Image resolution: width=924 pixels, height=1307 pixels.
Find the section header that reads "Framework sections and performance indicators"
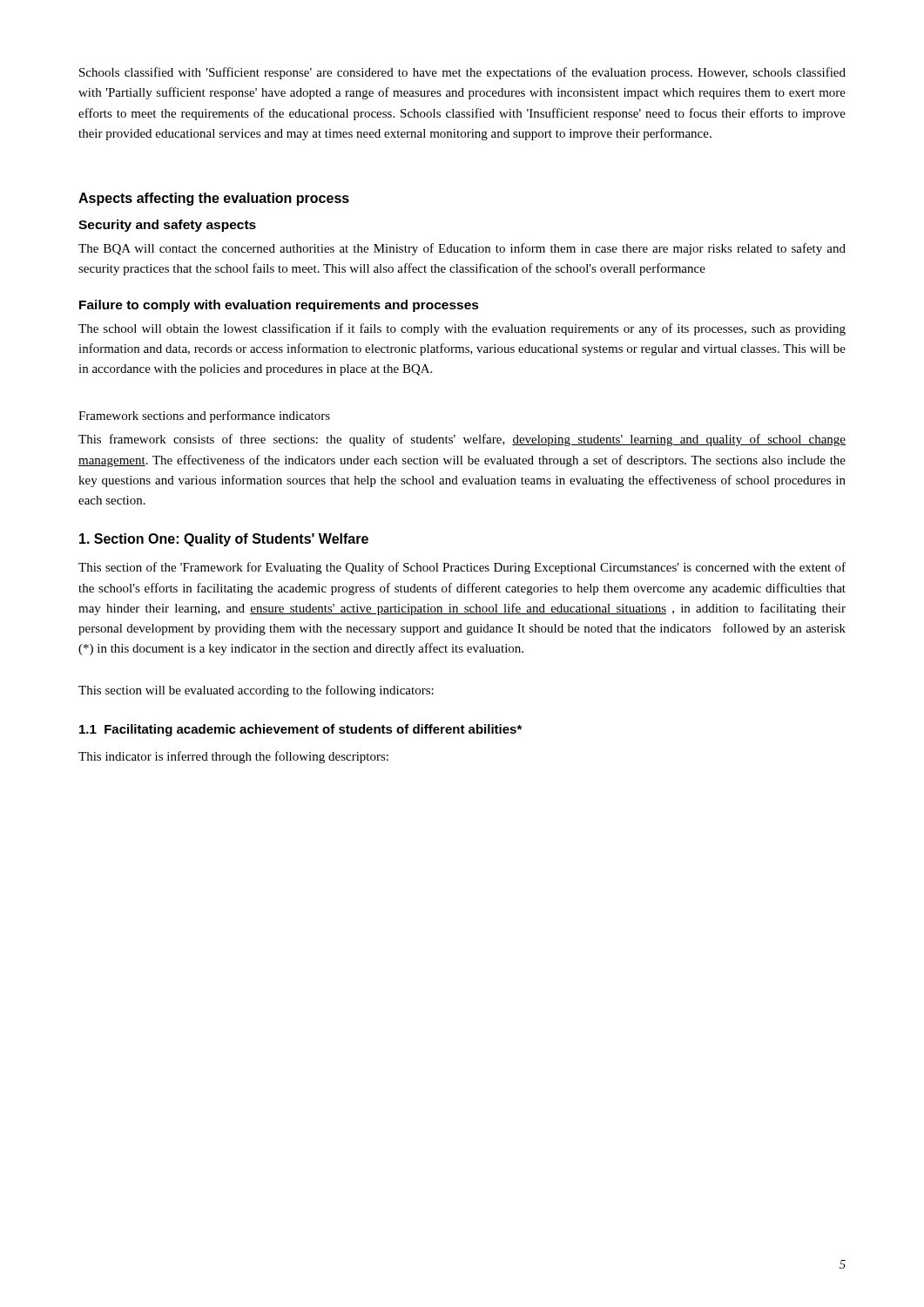204,416
